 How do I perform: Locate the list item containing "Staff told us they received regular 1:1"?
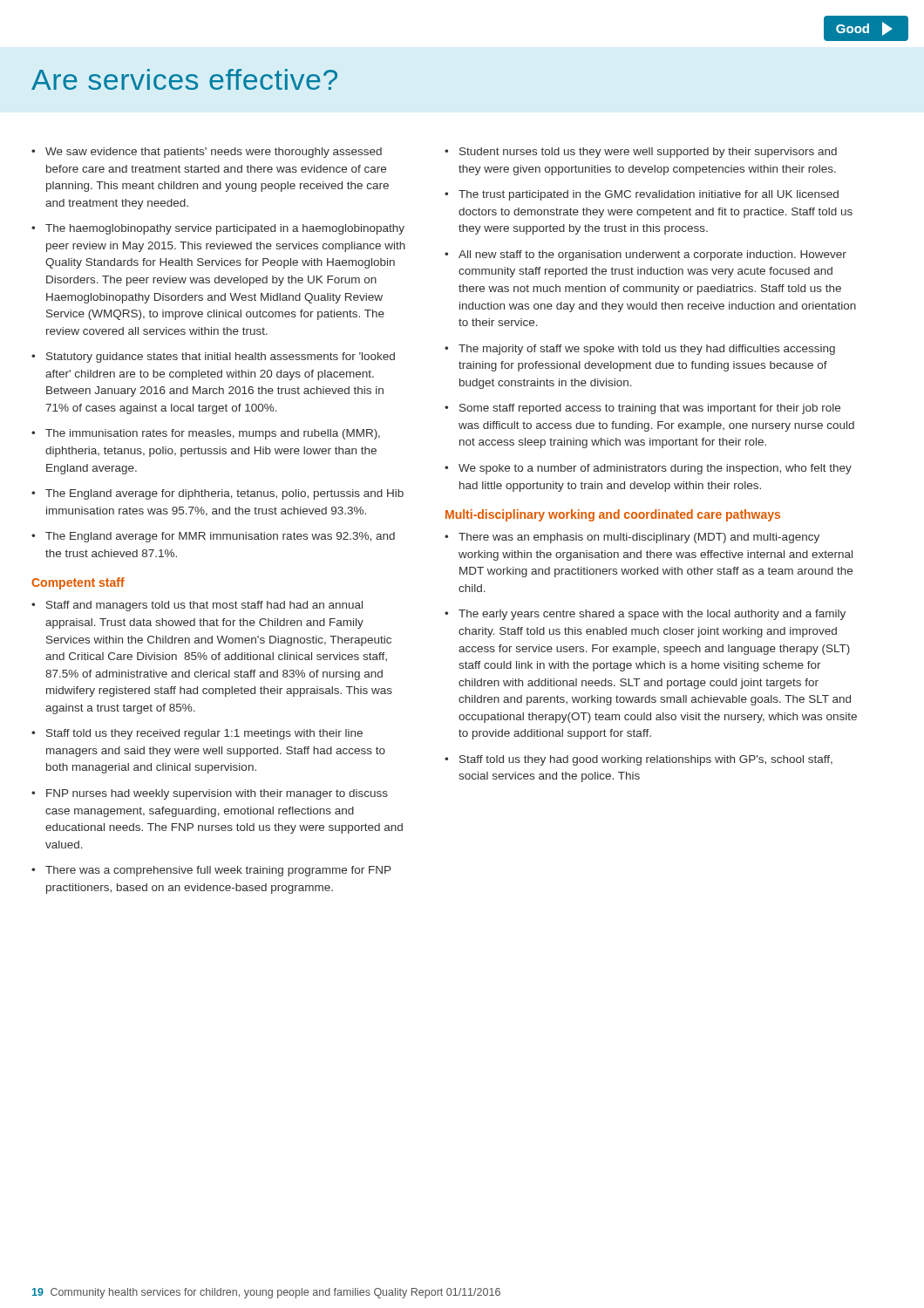pos(215,750)
